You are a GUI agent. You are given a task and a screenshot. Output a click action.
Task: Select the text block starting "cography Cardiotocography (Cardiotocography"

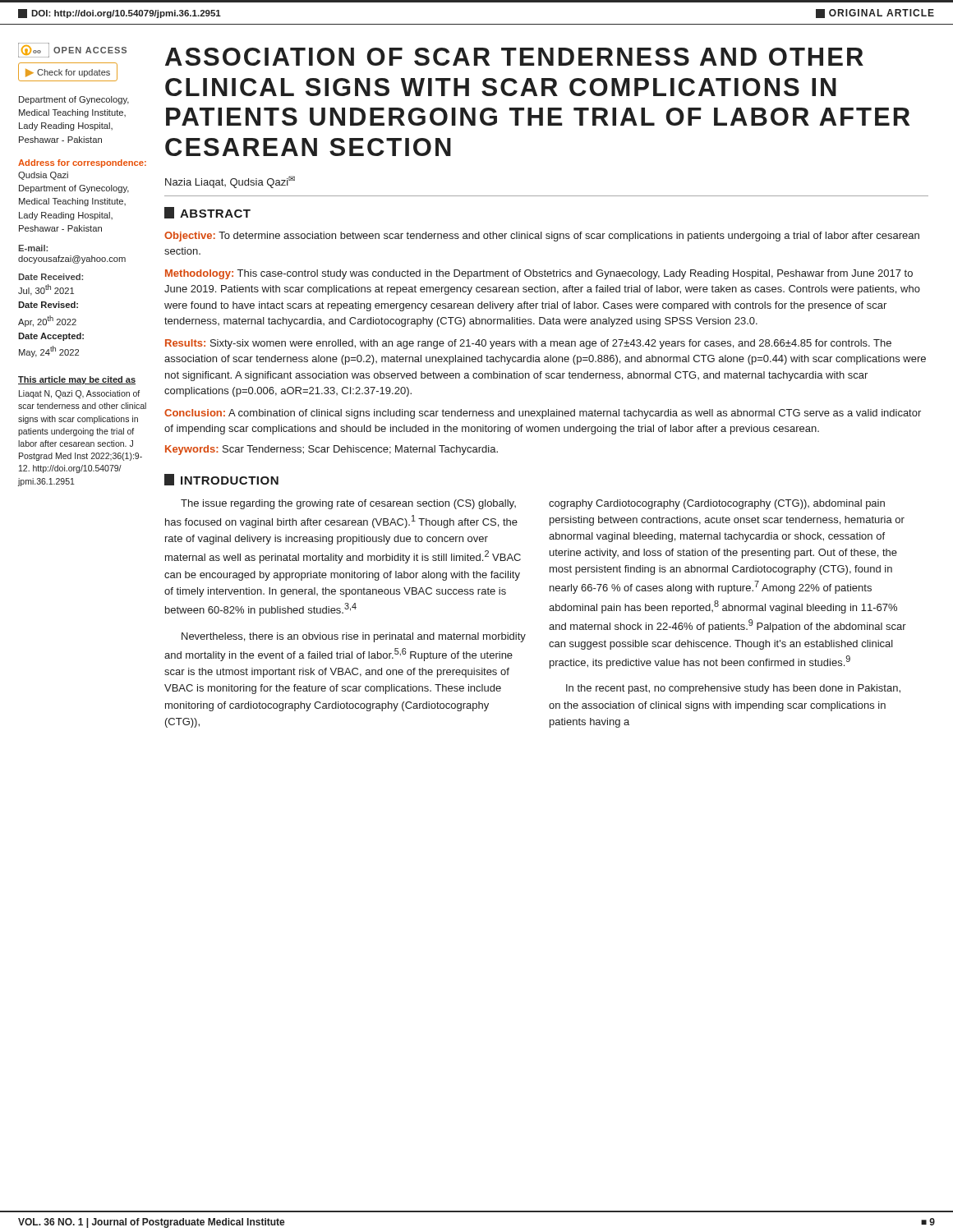coord(727,583)
